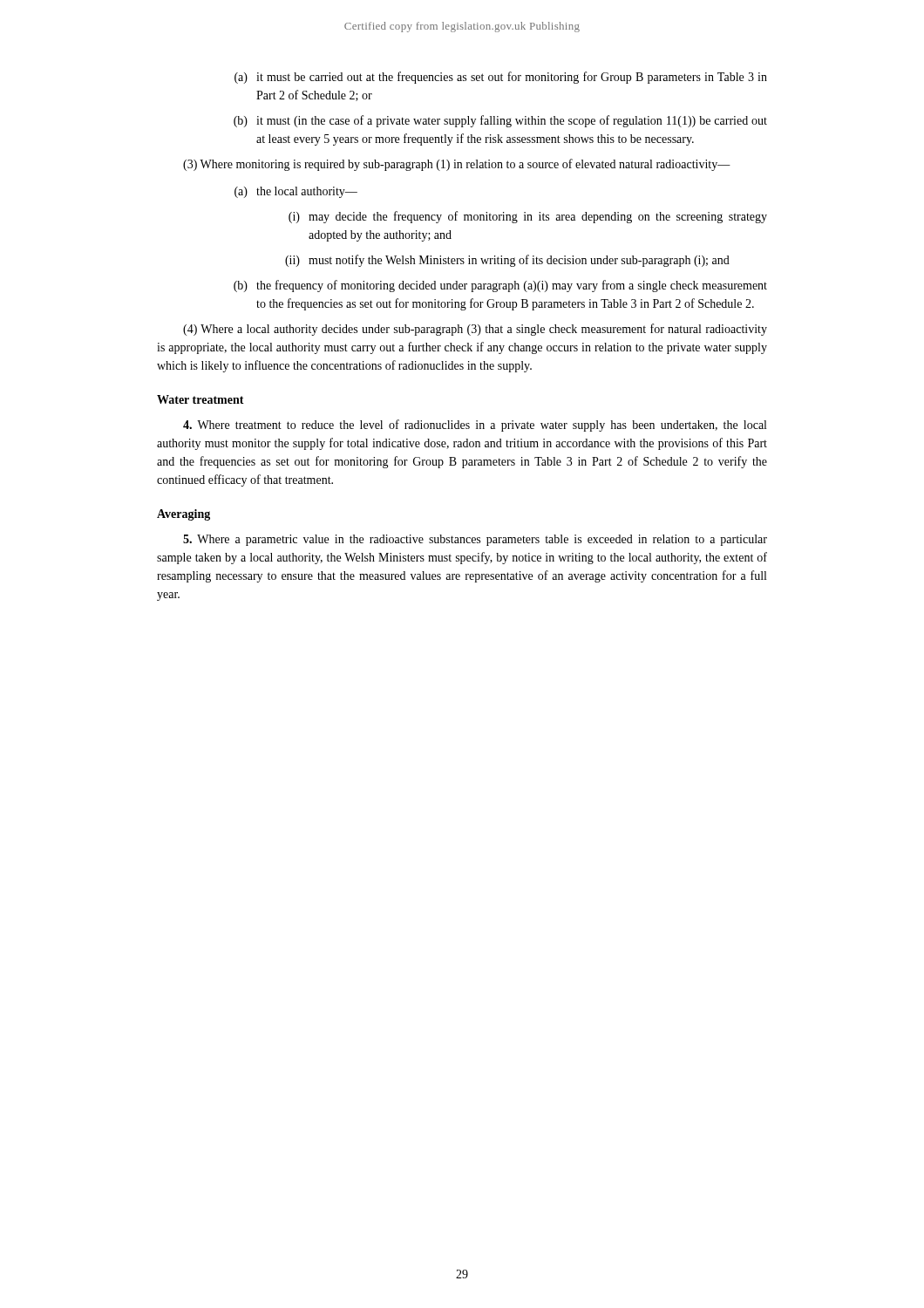Click on the list item with the text "(a) it must be carried"

(488, 86)
